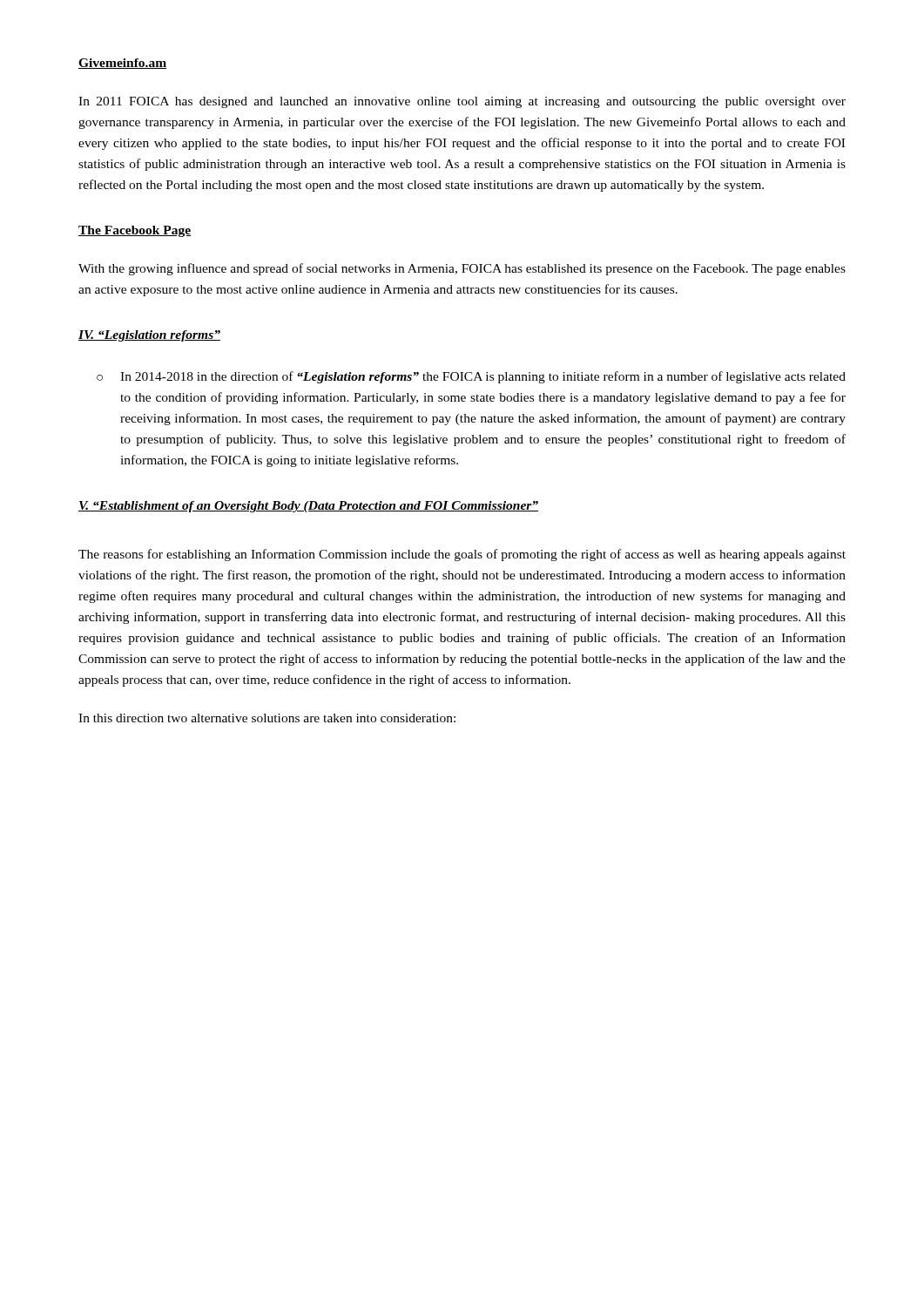This screenshot has width=924, height=1307.
Task: Find the block on this page that starts "In 2011 FOICA has designed and launched an"
Action: pyautogui.click(x=462, y=142)
